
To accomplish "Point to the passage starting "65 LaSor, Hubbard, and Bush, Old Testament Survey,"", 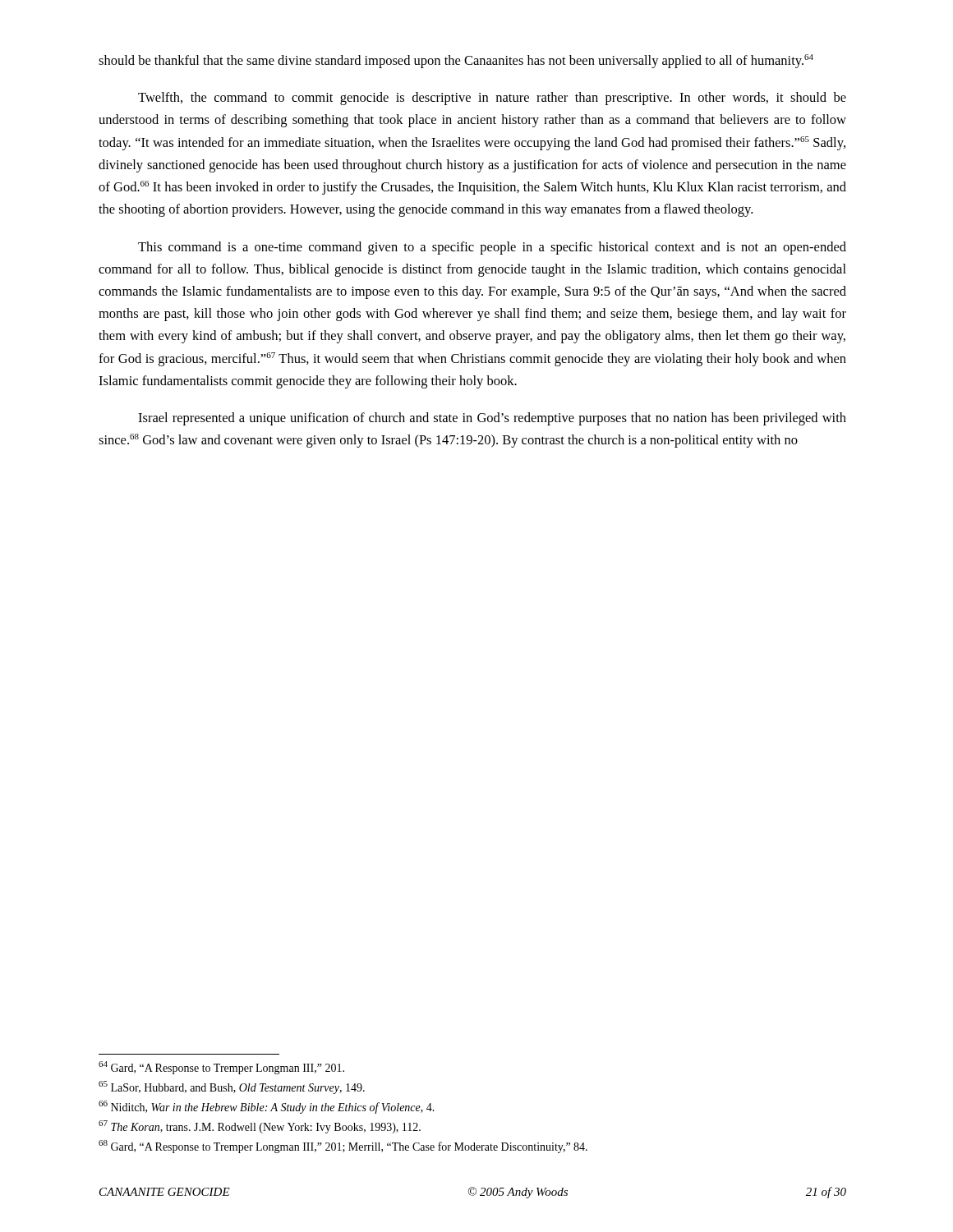I will (232, 1087).
